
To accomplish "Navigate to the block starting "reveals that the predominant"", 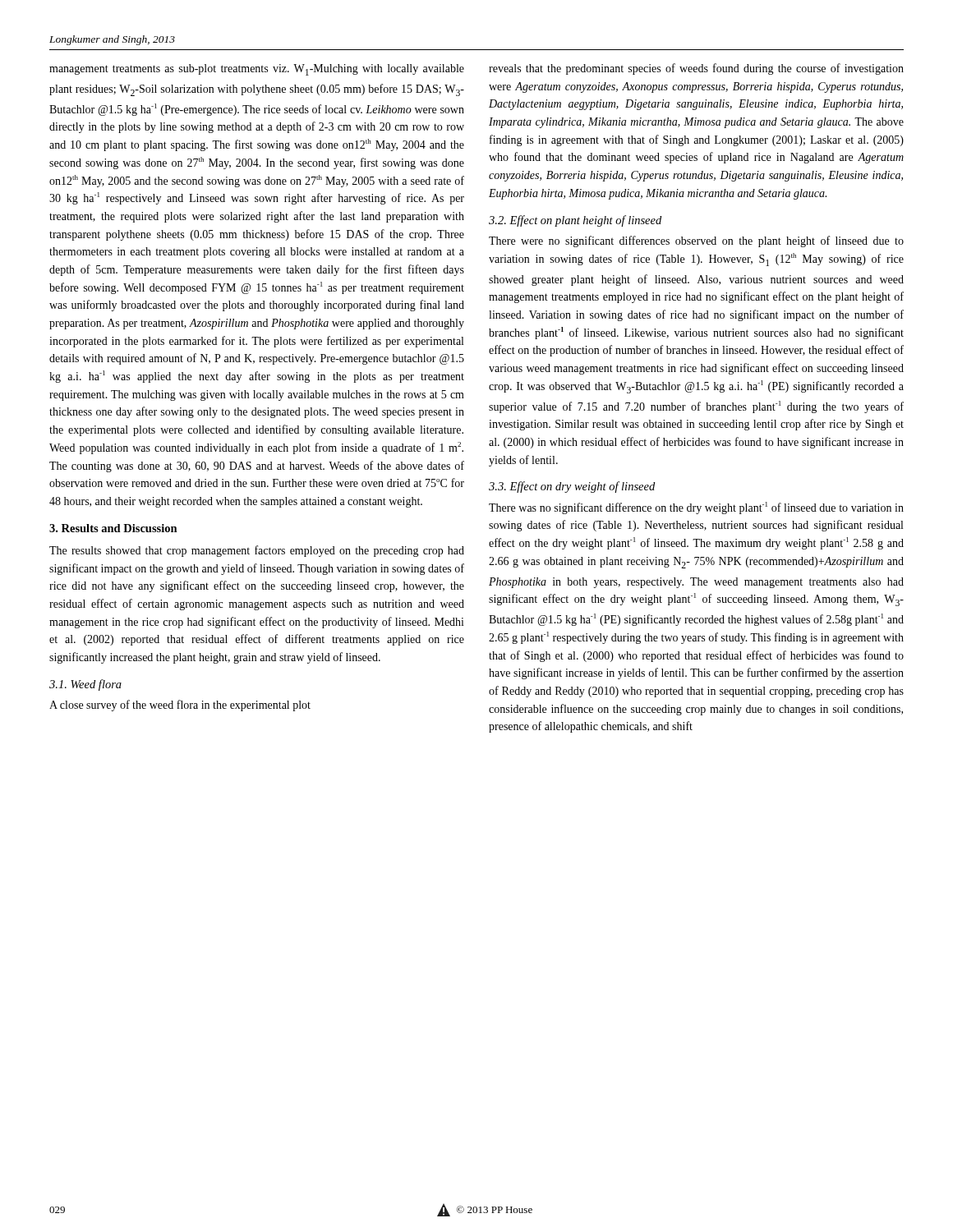I will pyautogui.click(x=696, y=131).
